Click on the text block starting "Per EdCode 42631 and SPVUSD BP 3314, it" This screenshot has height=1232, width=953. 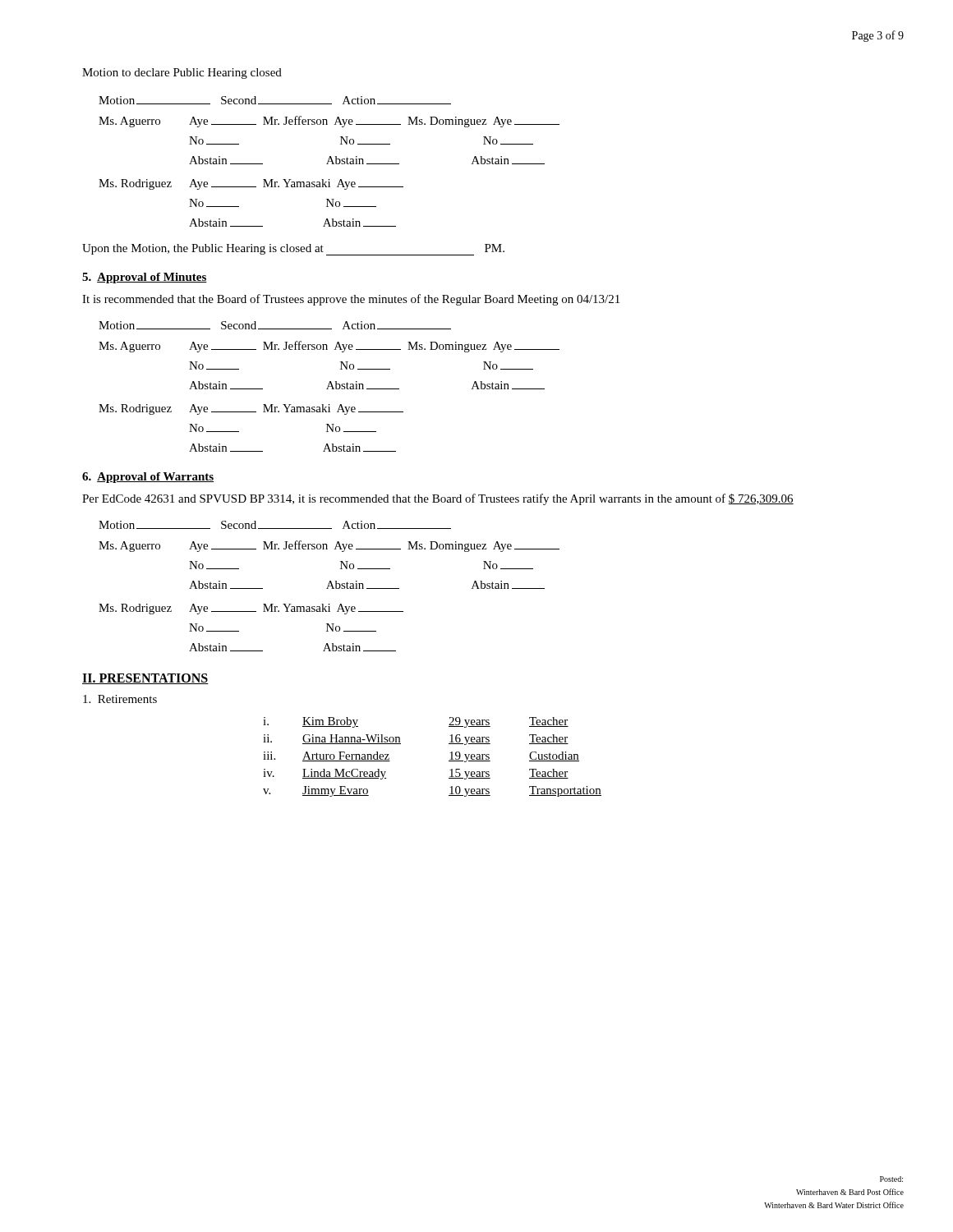click(x=438, y=499)
